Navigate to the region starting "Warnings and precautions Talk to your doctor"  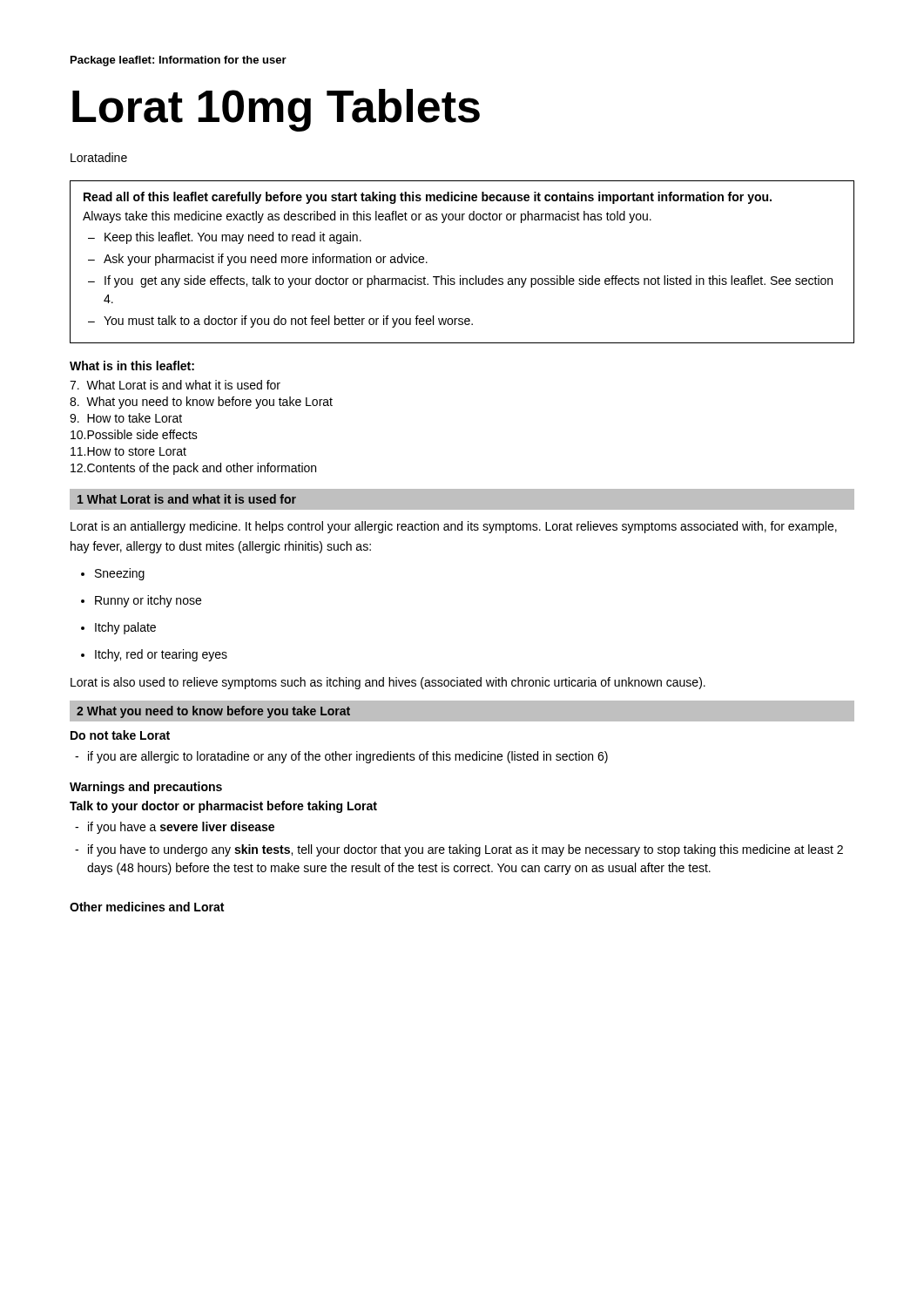(x=146, y=788)
